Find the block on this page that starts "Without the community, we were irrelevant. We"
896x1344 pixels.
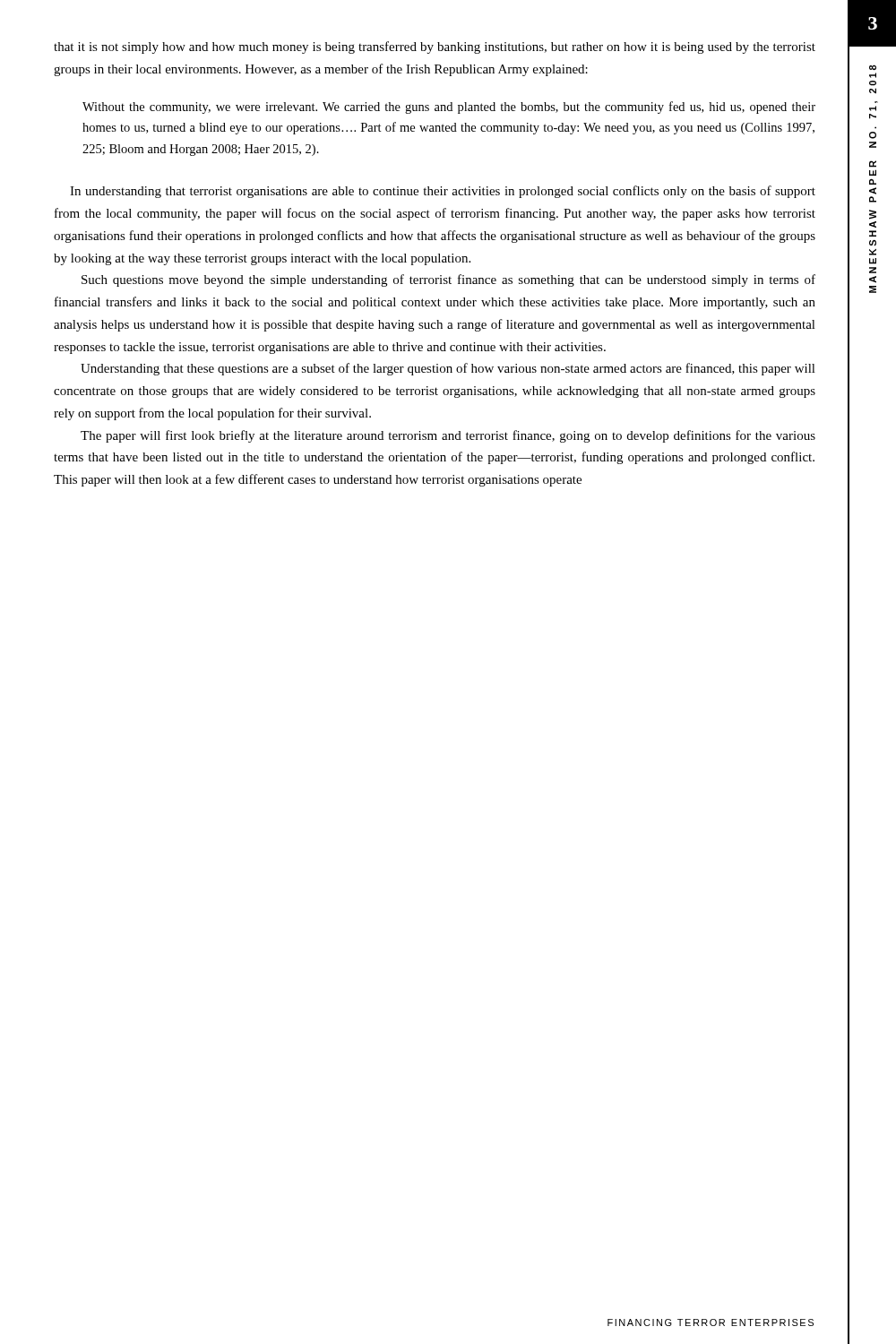449,128
